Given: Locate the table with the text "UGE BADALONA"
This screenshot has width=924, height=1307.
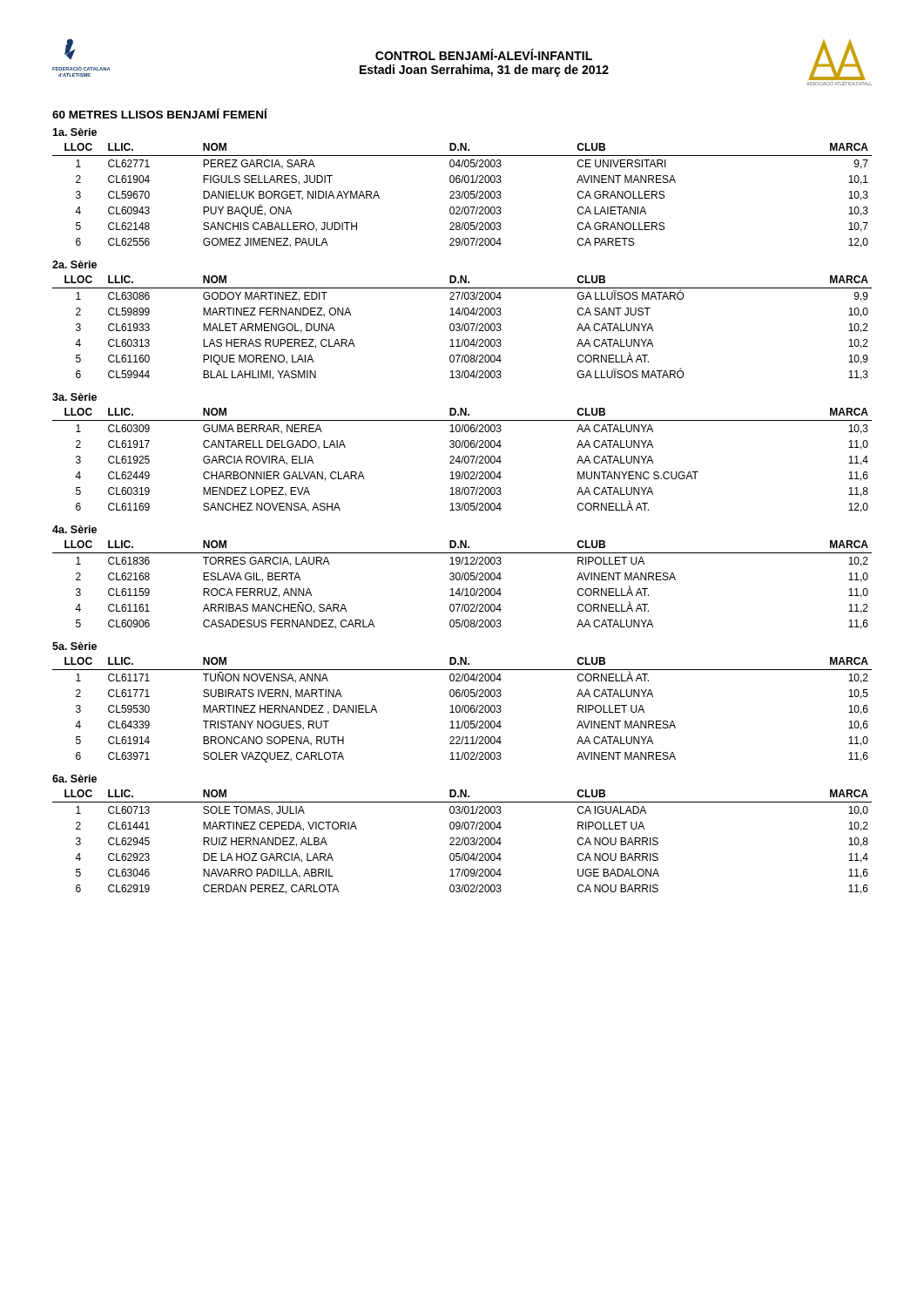Looking at the screenshot, I should point(462,841).
